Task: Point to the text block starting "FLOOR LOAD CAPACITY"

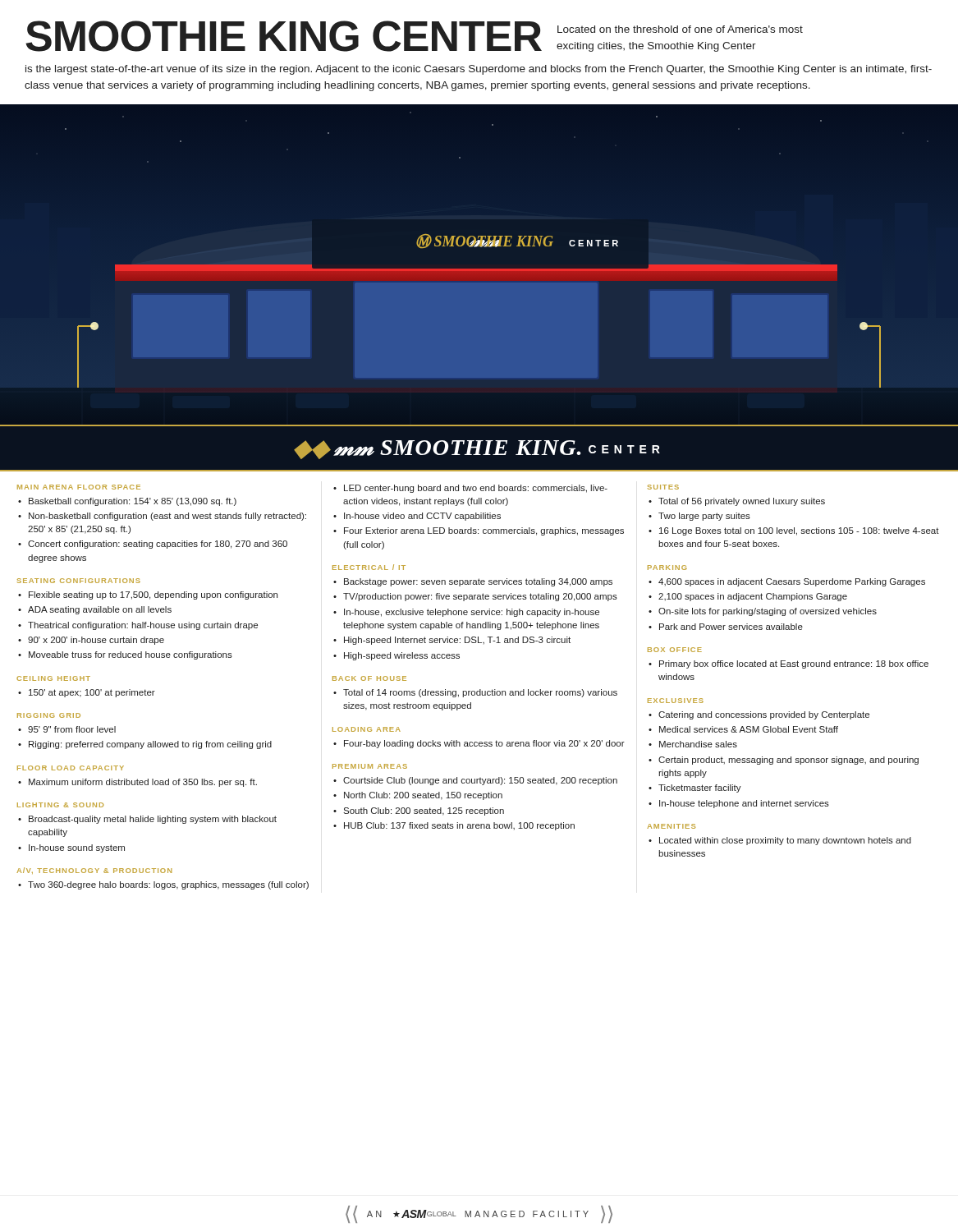Action: (71, 767)
